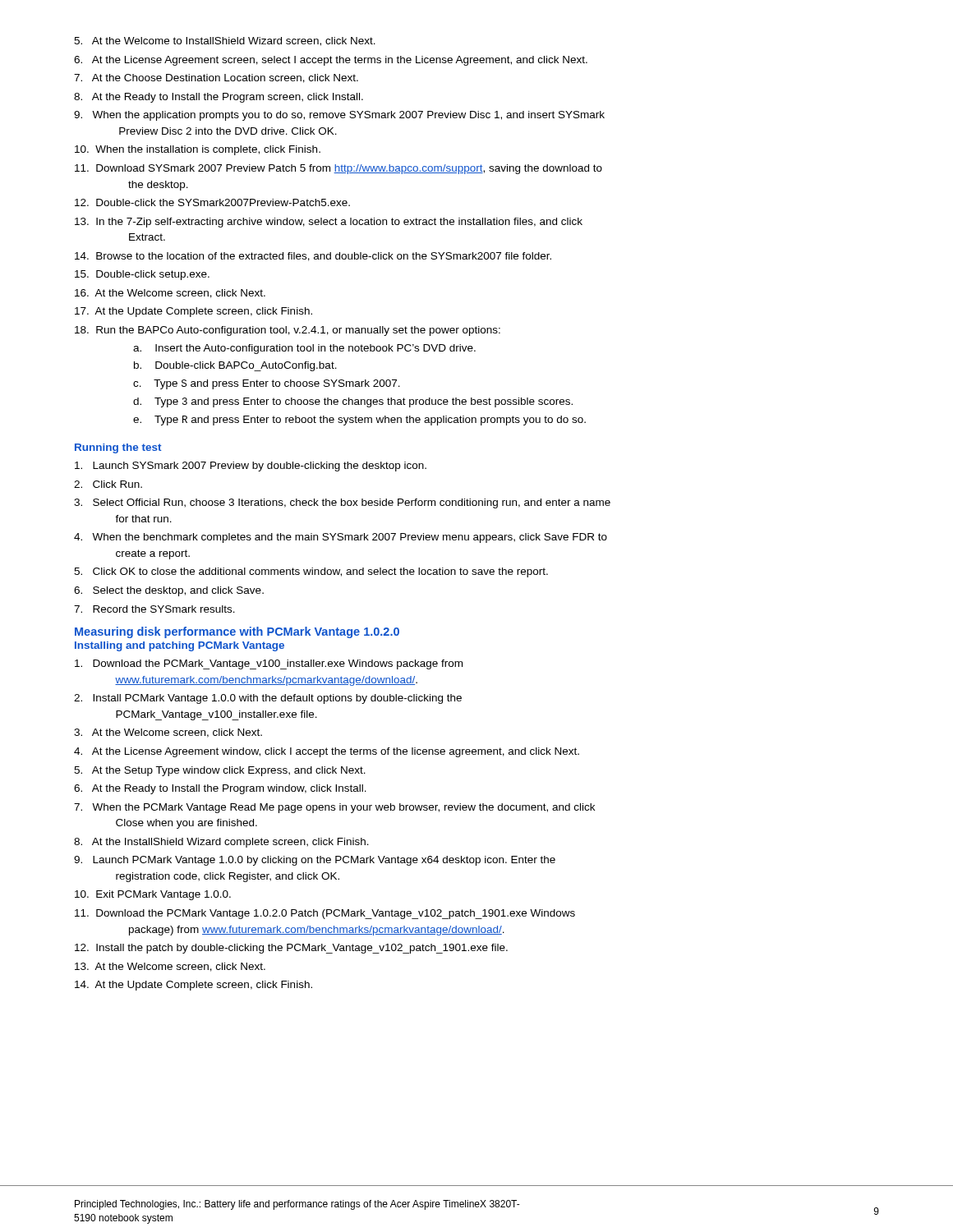Find the block starting "d. Type 3 and press"
953x1232 pixels.
click(x=353, y=401)
